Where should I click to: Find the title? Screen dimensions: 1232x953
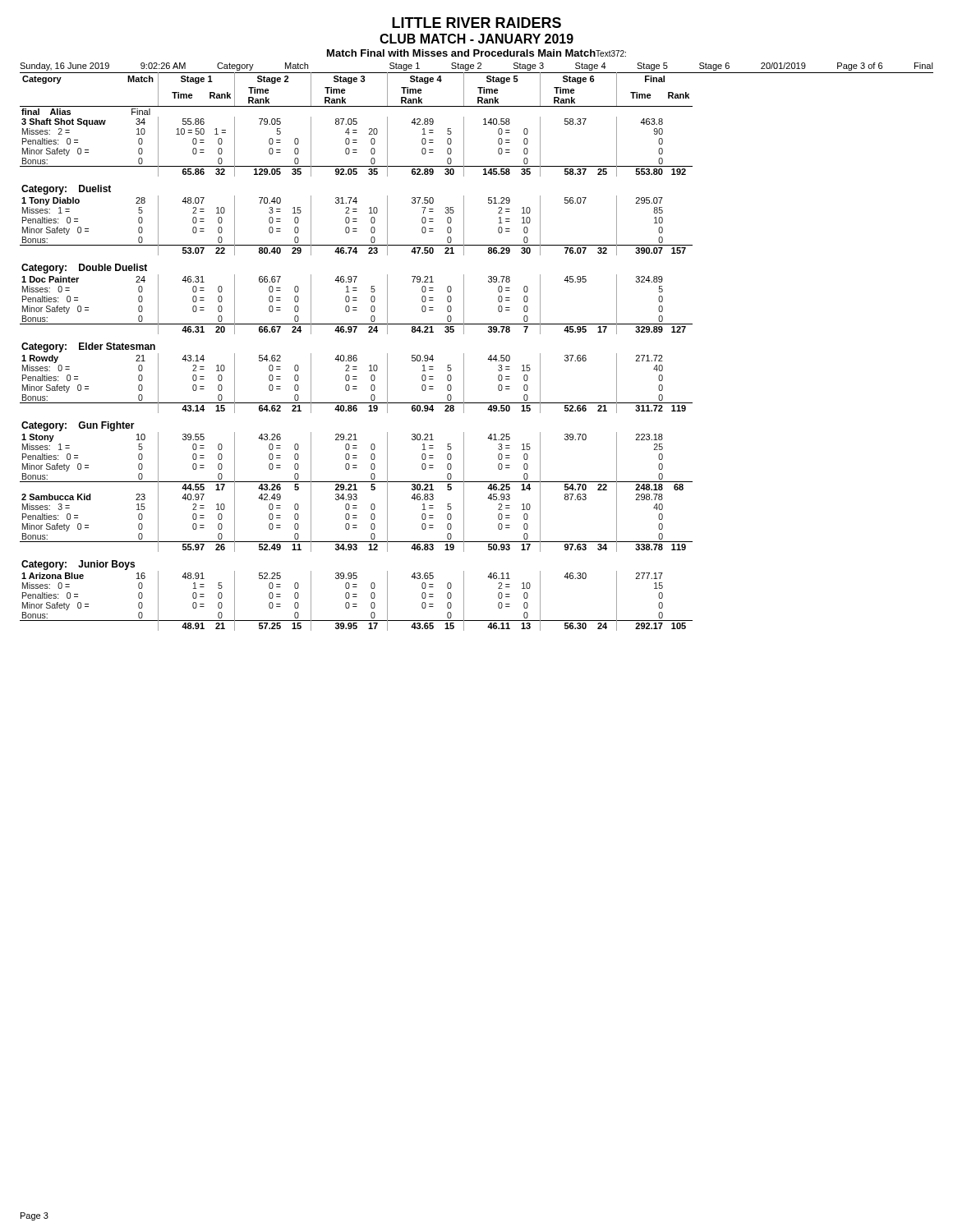point(476,37)
